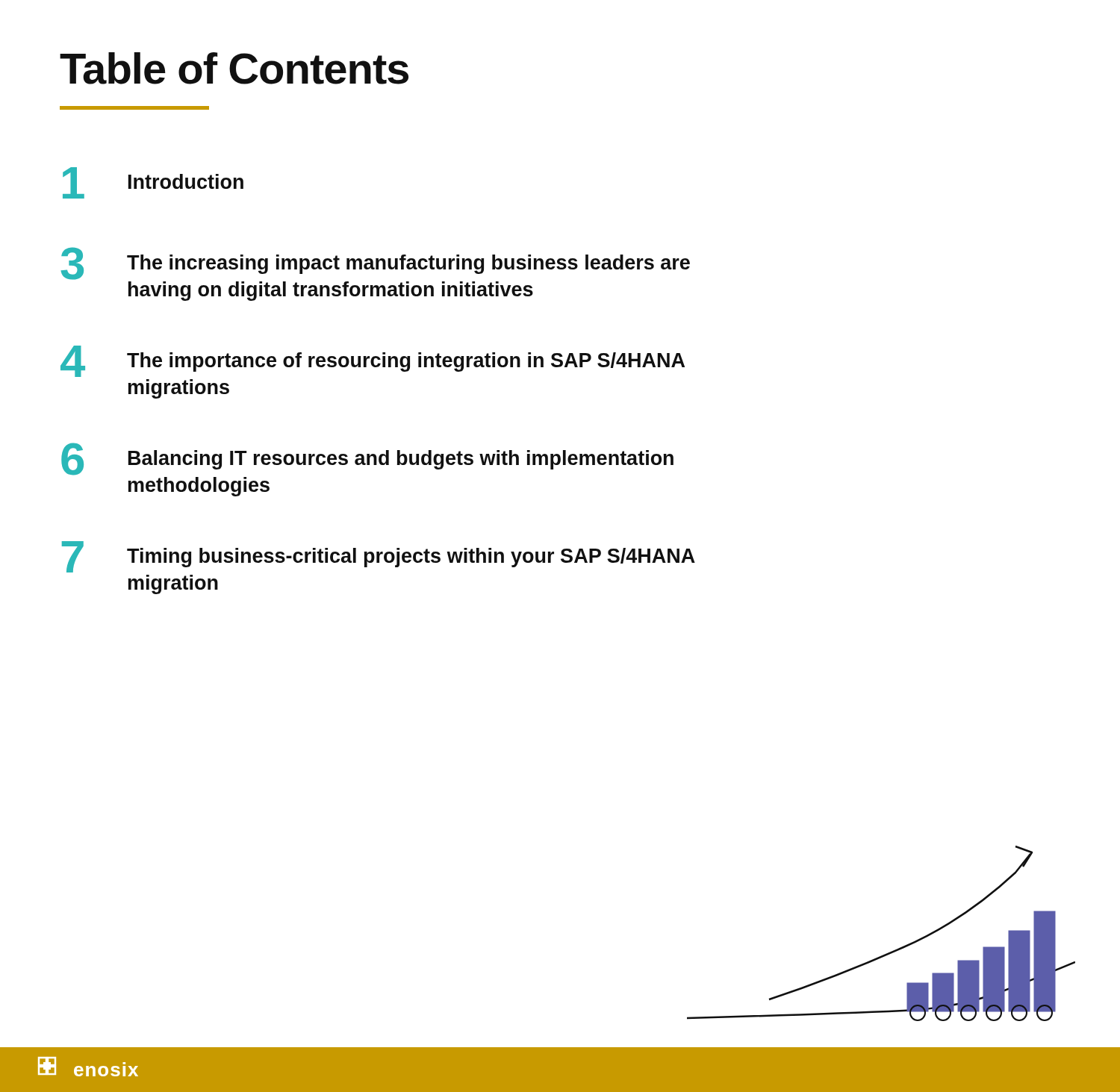Find the title that reads "Table of Contents"

pyautogui.click(x=235, y=77)
